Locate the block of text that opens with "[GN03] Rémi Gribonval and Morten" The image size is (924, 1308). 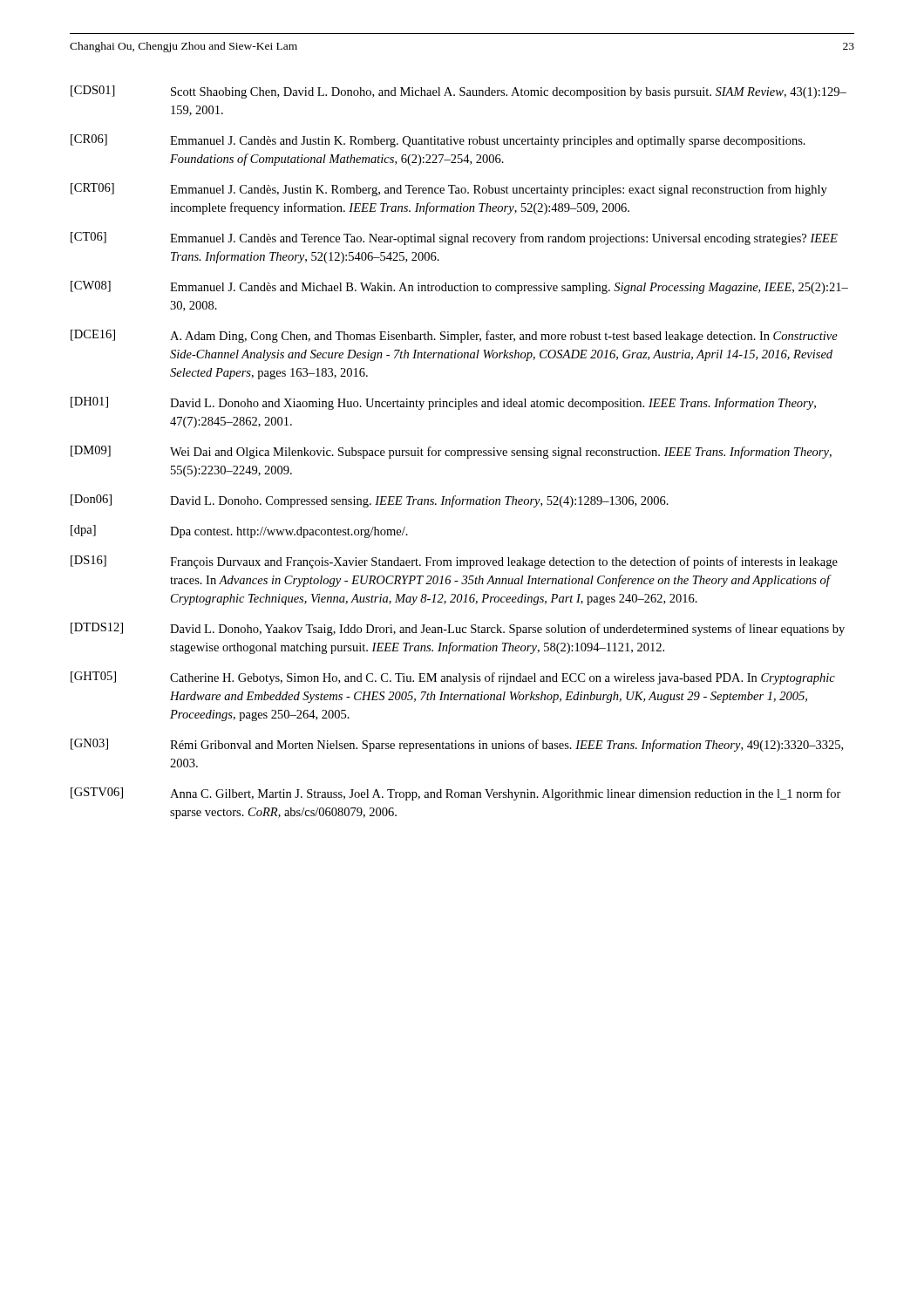pos(462,755)
